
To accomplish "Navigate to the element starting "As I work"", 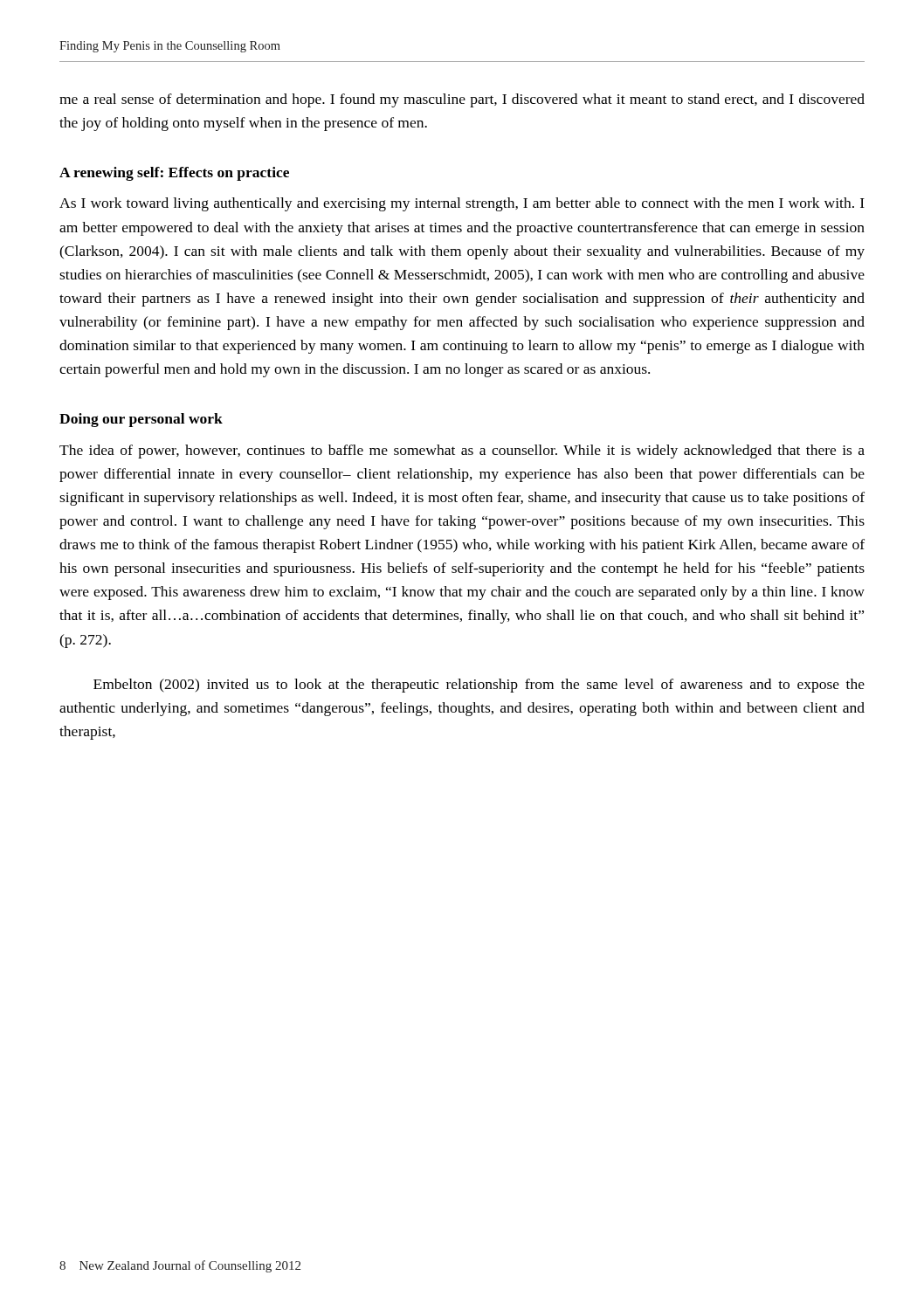I will point(462,286).
